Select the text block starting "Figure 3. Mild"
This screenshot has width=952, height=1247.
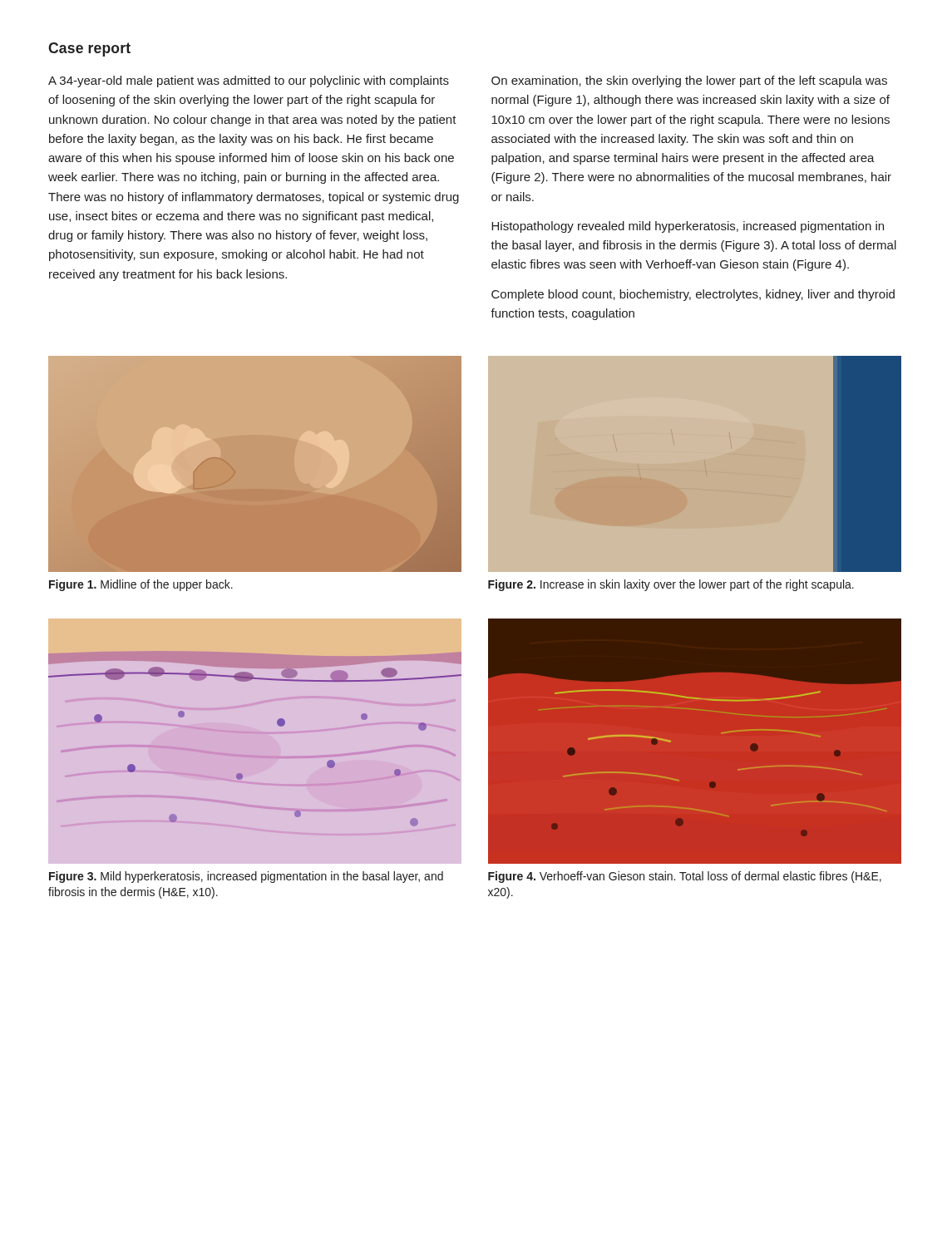246,884
